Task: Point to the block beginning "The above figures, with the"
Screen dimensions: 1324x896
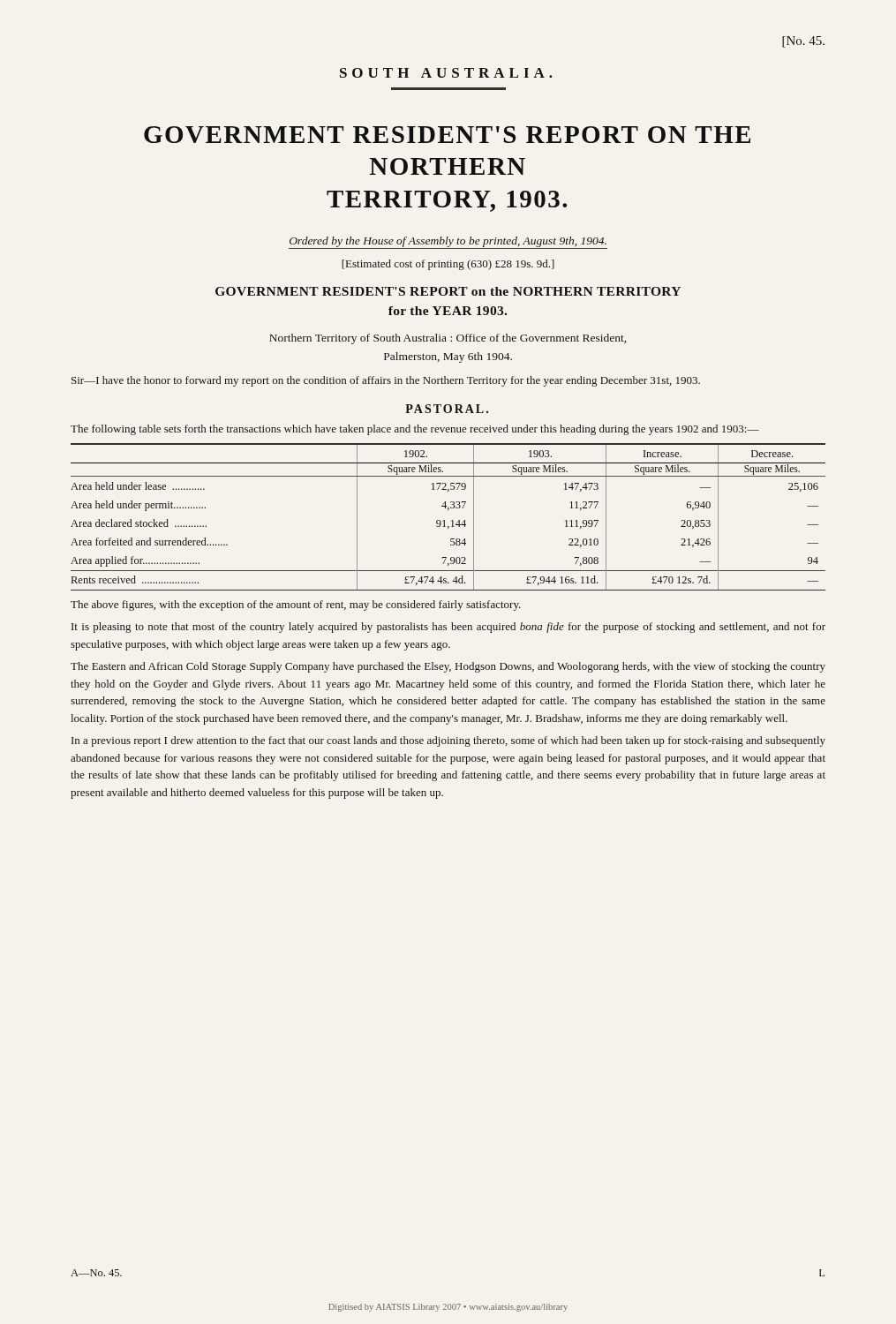Action: coord(296,604)
